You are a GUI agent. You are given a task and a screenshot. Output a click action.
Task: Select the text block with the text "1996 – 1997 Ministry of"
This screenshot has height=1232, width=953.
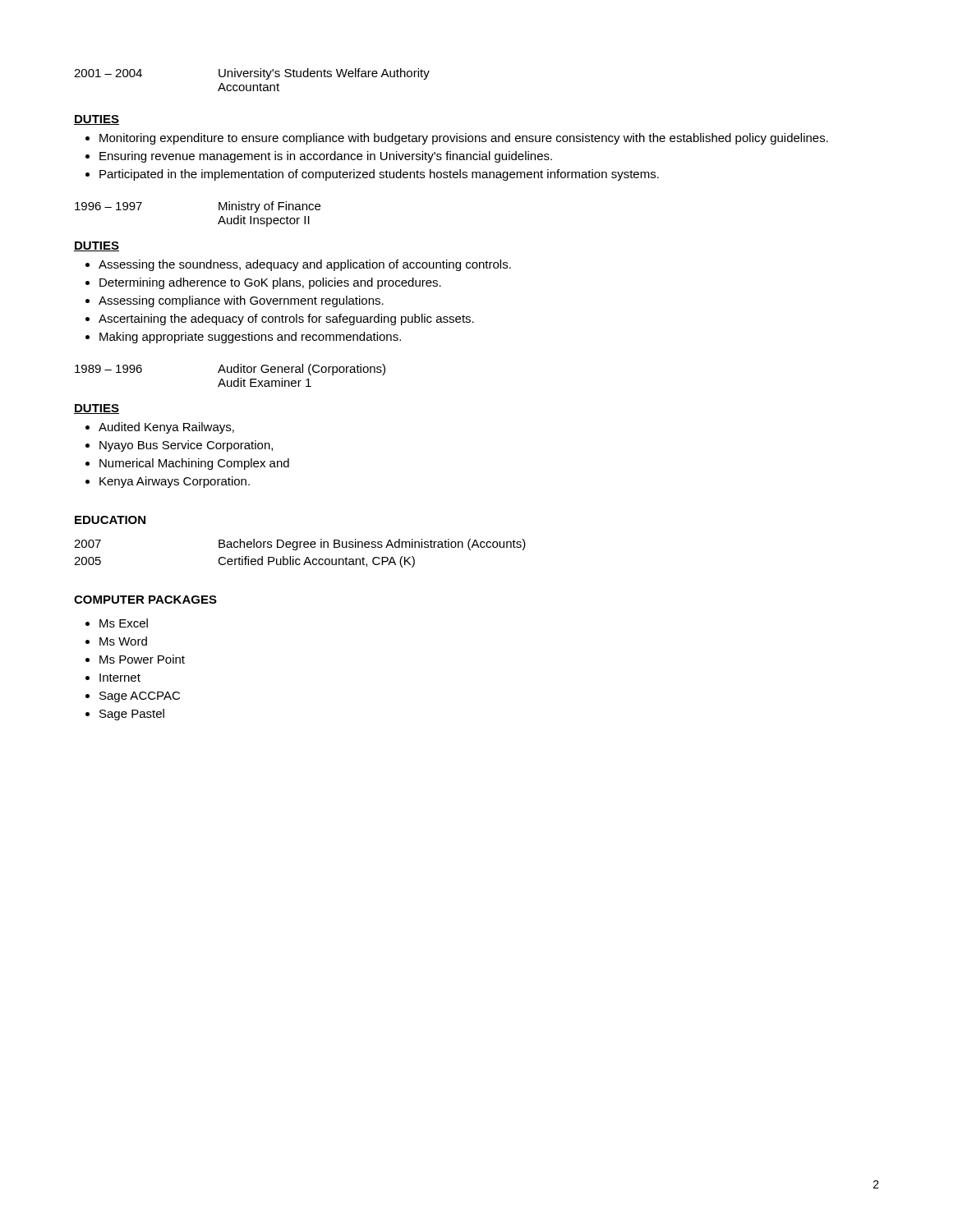(119, 207)
